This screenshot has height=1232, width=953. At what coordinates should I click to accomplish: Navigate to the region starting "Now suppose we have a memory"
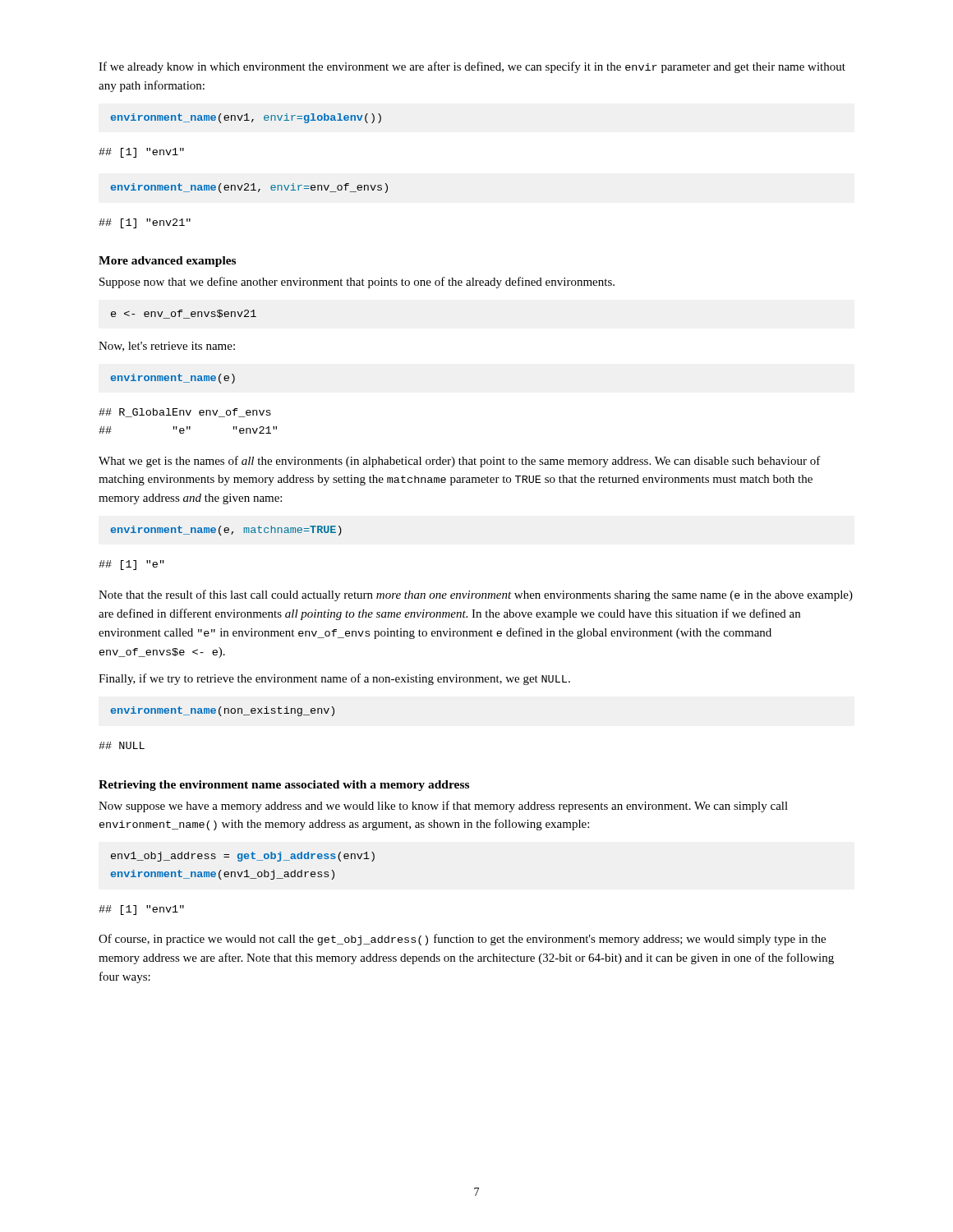pos(443,815)
